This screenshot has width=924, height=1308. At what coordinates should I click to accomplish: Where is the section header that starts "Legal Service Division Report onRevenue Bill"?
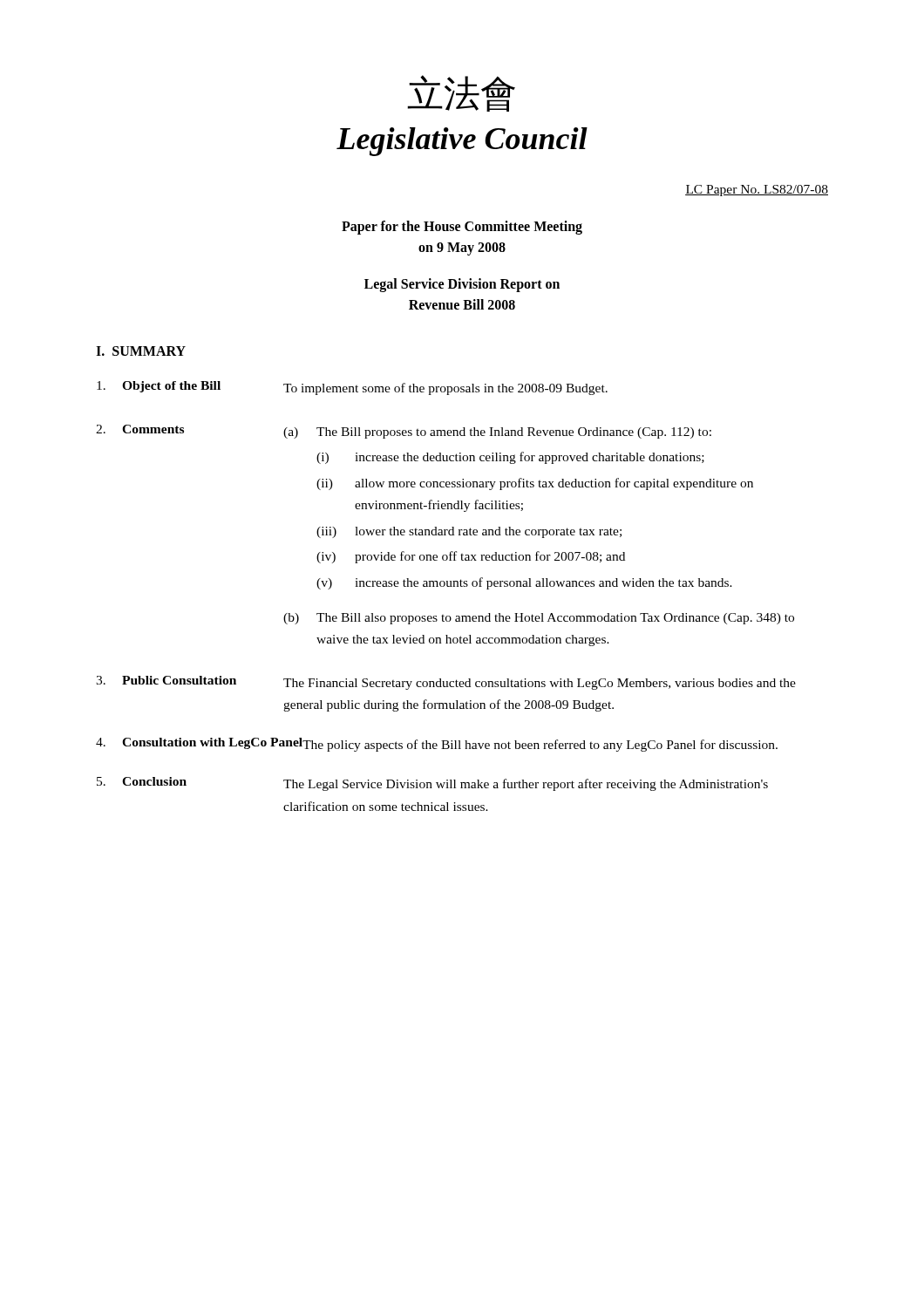click(x=462, y=294)
